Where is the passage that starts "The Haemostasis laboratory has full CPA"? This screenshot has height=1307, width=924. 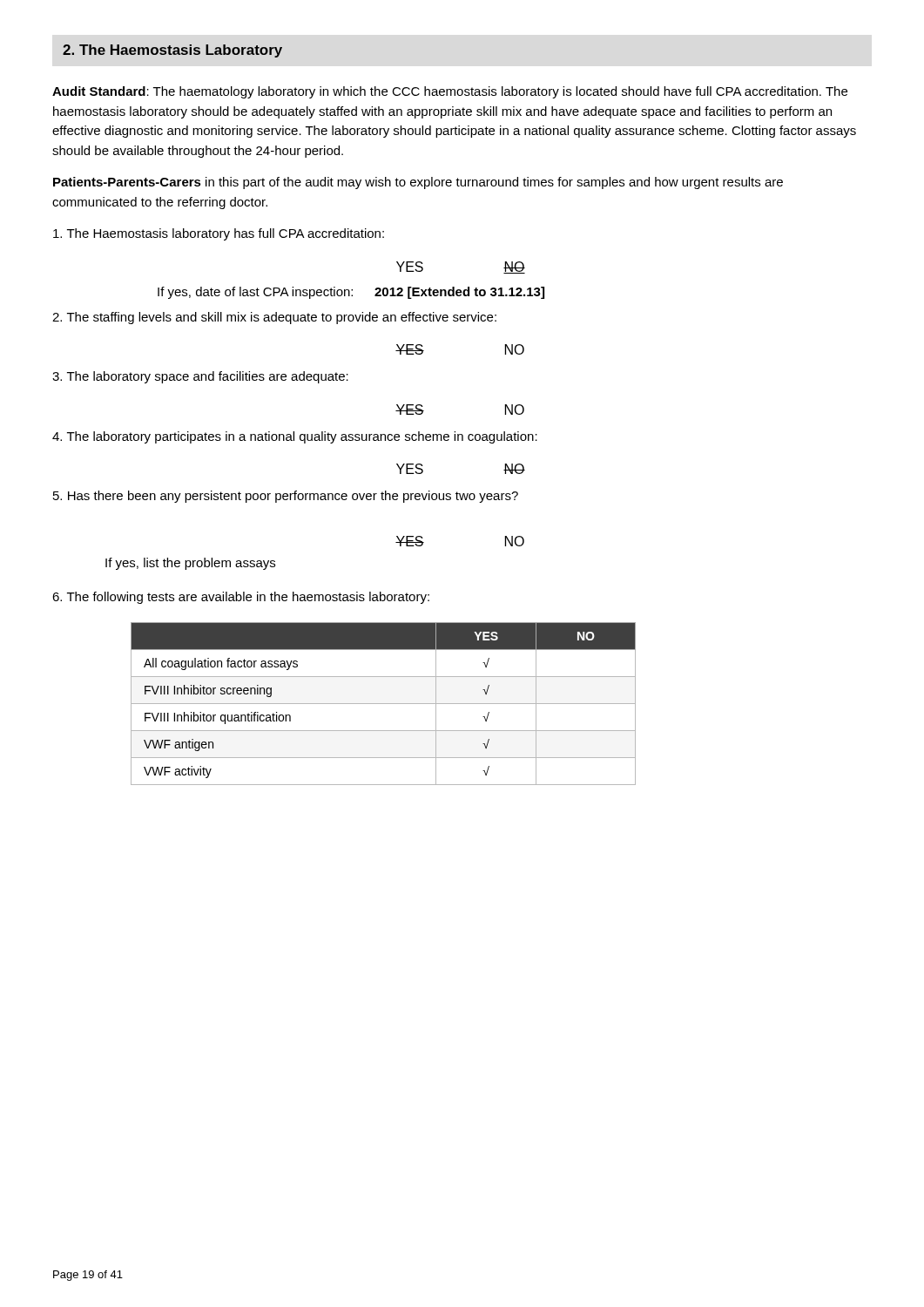[x=219, y=233]
